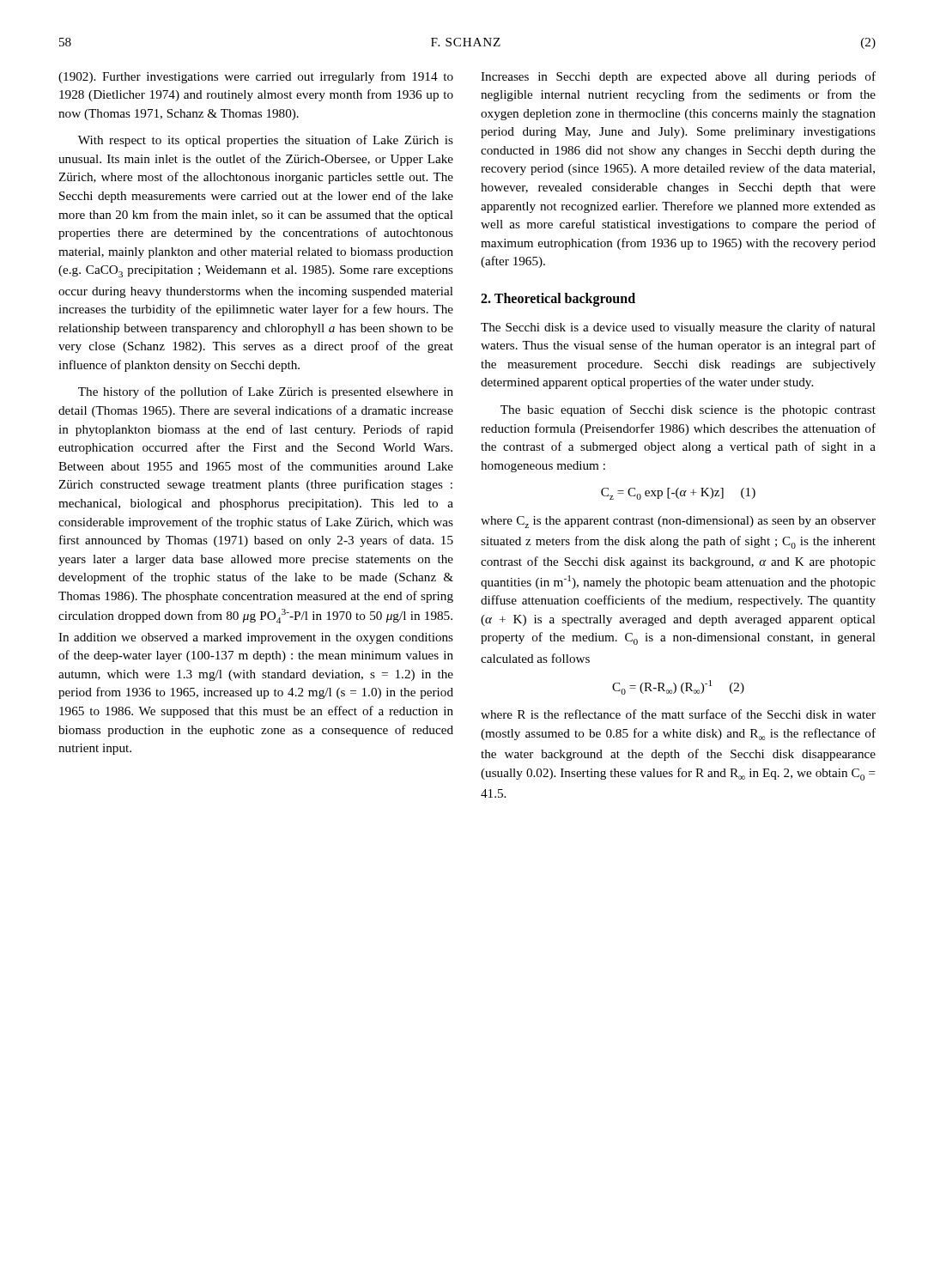Screen dimensions: 1288x934
Task: Find the block starting "2. Theoretical background"
Action: 558,298
